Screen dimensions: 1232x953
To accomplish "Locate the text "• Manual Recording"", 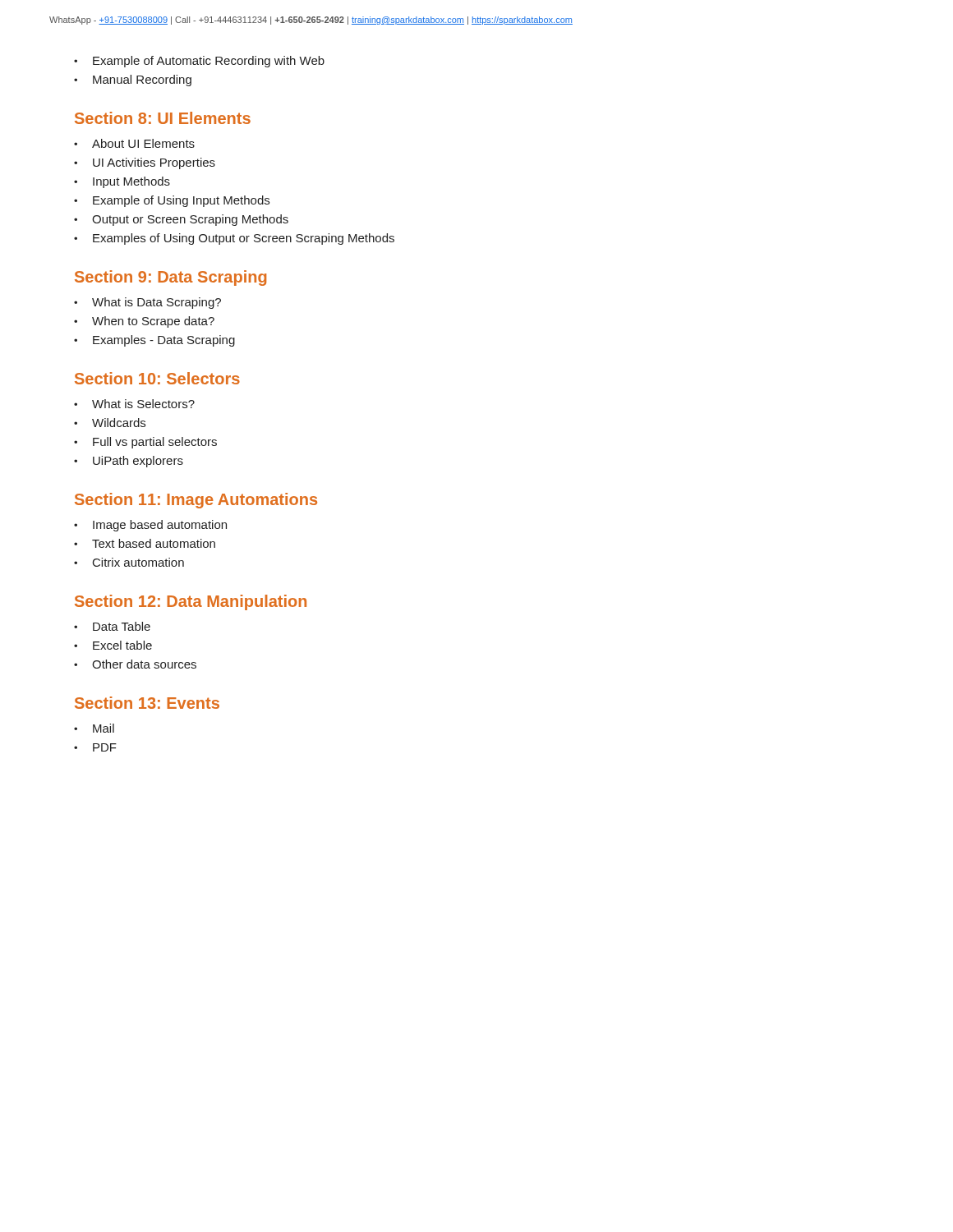I will click(x=133, y=80).
